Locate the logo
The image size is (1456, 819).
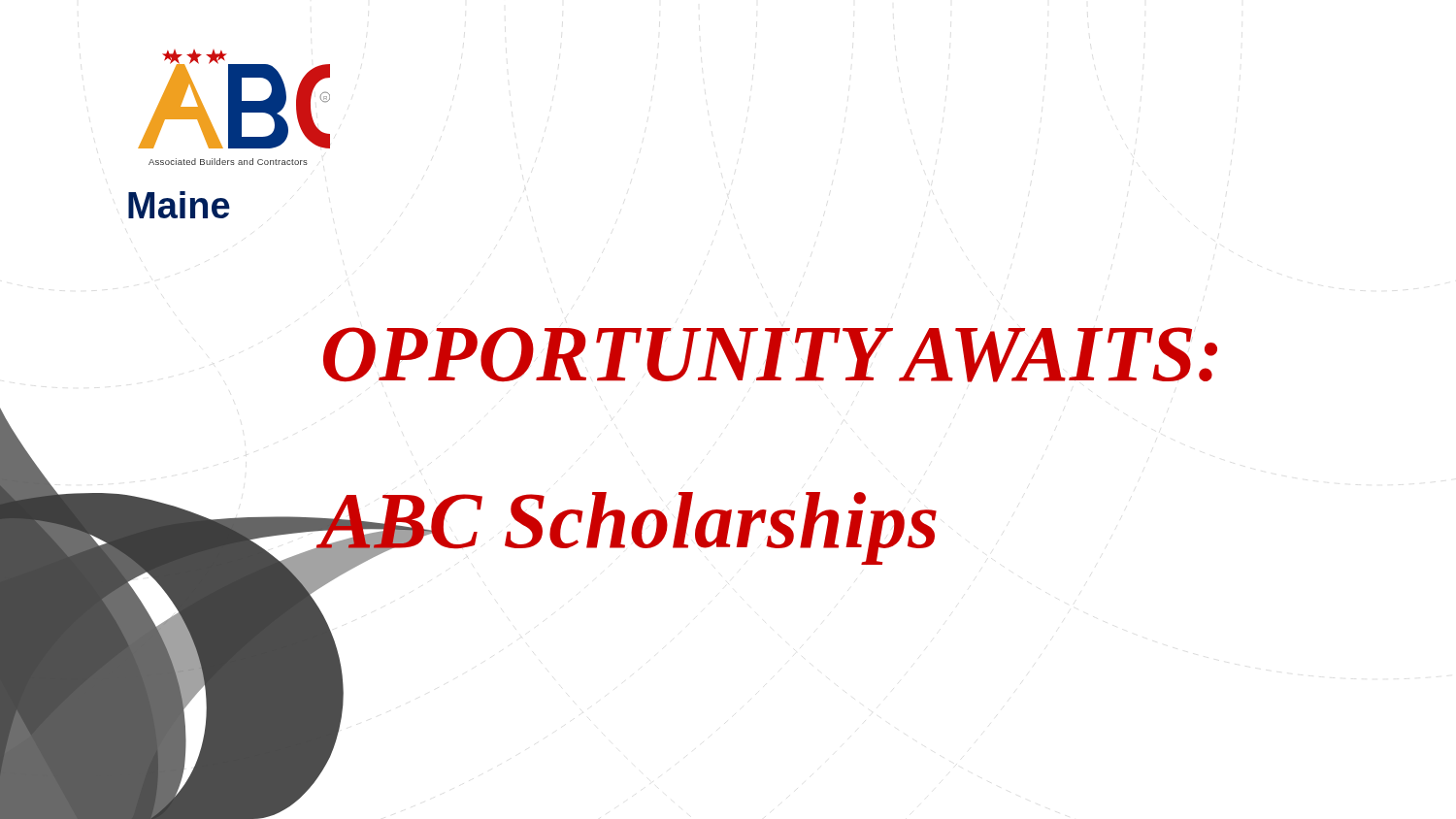click(x=228, y=132)
